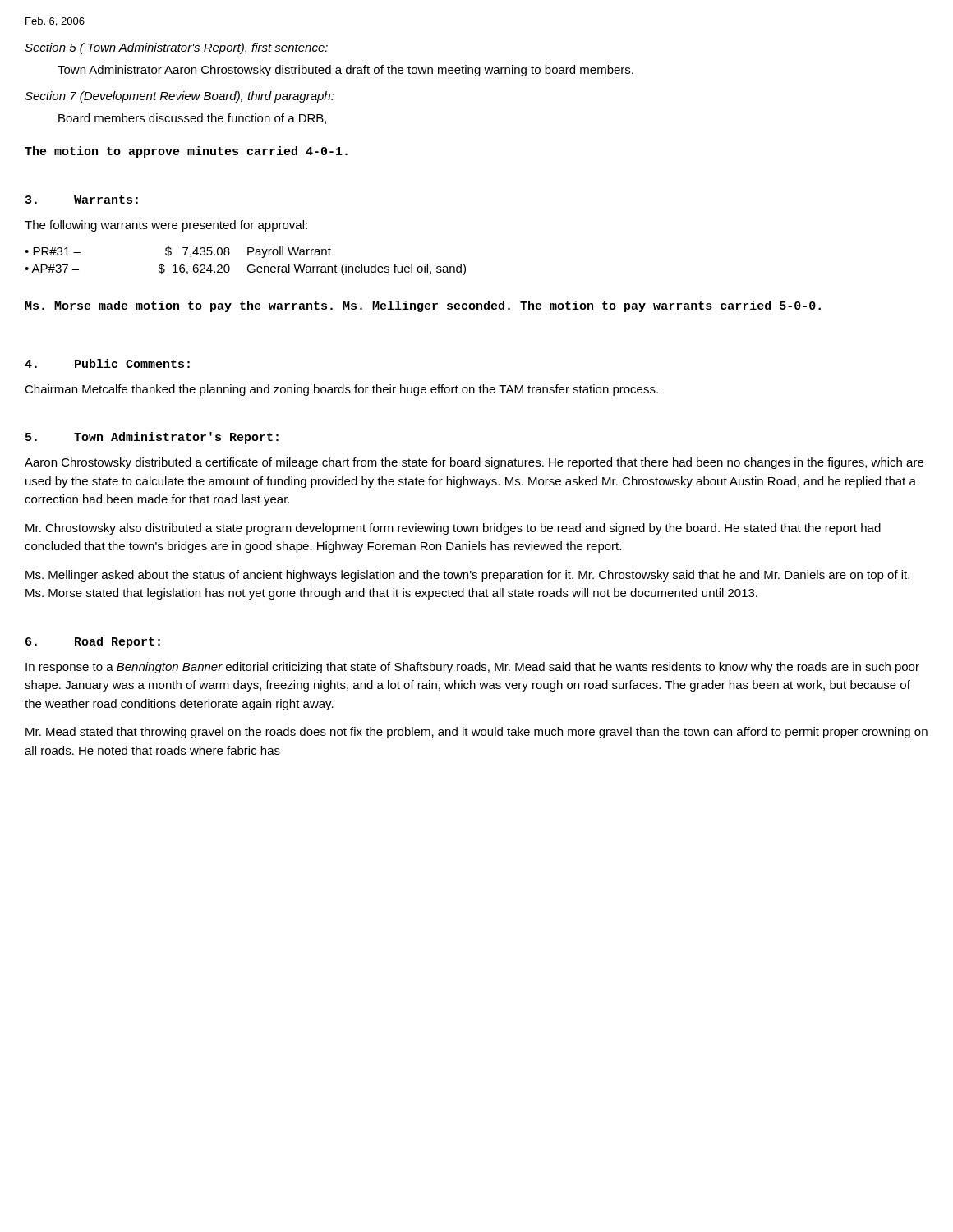Select the region starting "Ms. Morse made motion"
953x1232 pixels.
pos(424,307)
